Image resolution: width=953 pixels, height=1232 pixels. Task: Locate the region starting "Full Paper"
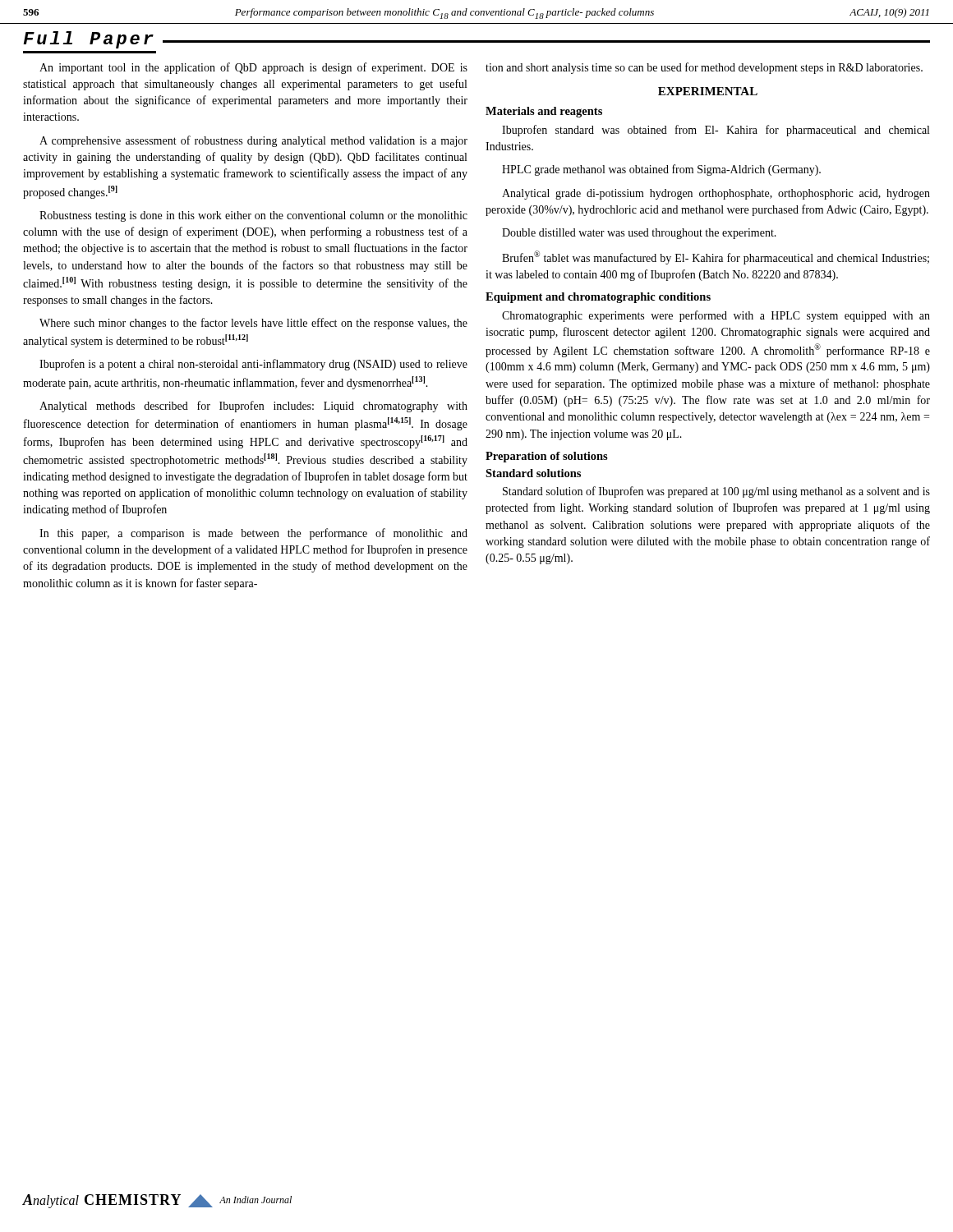coord(476,41)
